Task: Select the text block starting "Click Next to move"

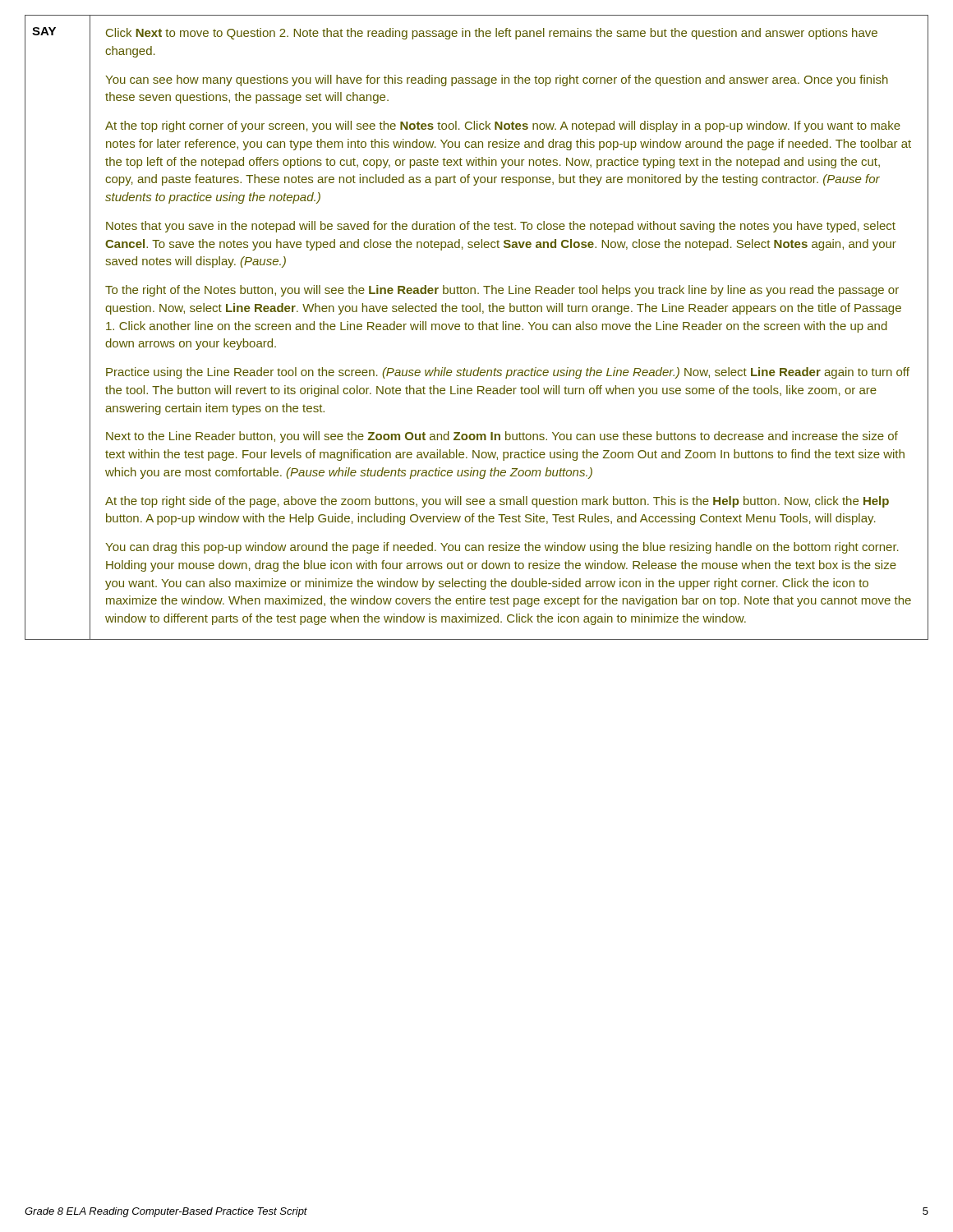Action: coord(509,326)
